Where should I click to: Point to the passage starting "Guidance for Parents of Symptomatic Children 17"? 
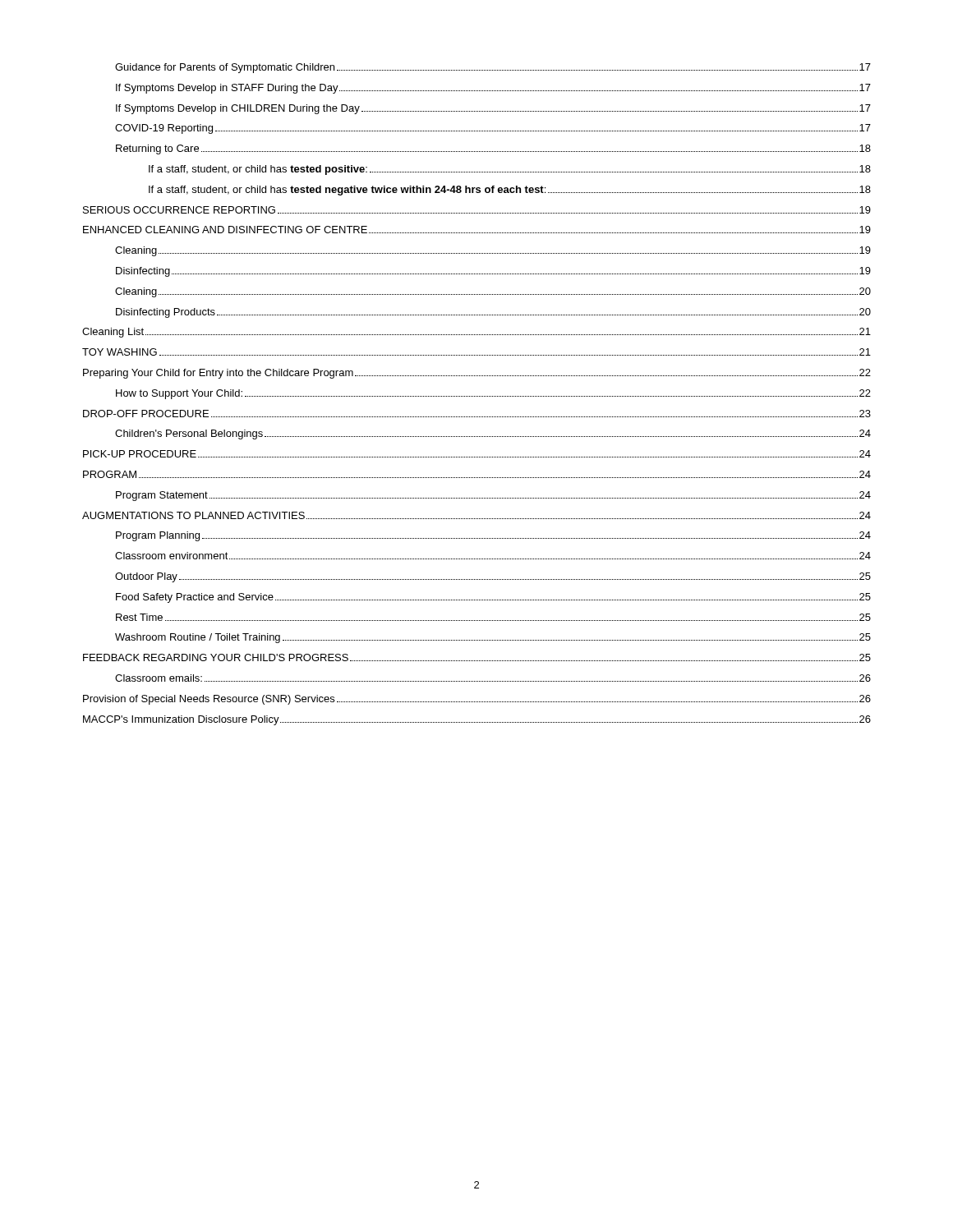point(493,68)
